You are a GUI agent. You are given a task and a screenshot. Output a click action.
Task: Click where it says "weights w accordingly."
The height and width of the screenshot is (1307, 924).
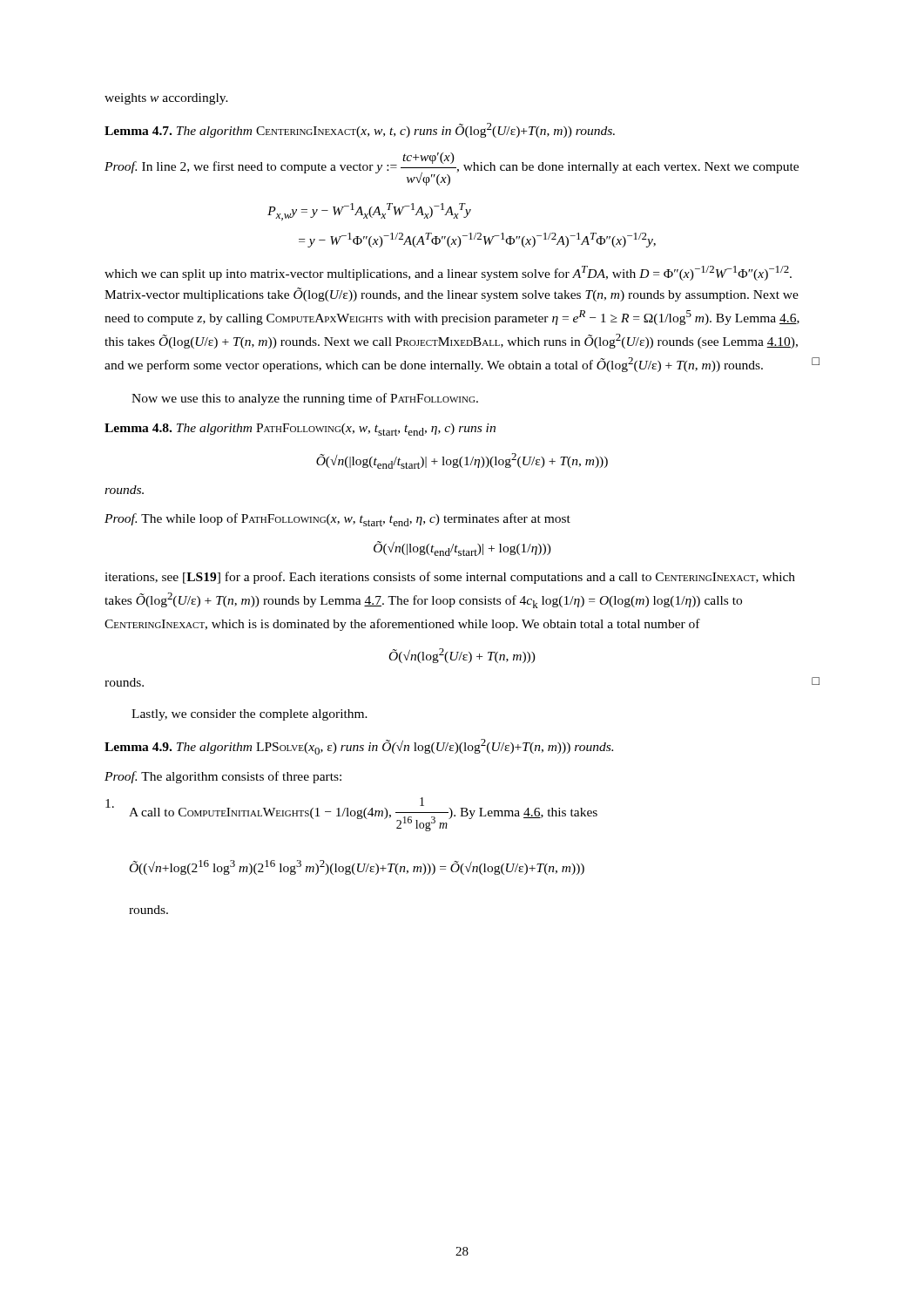[x=167, y=97]
